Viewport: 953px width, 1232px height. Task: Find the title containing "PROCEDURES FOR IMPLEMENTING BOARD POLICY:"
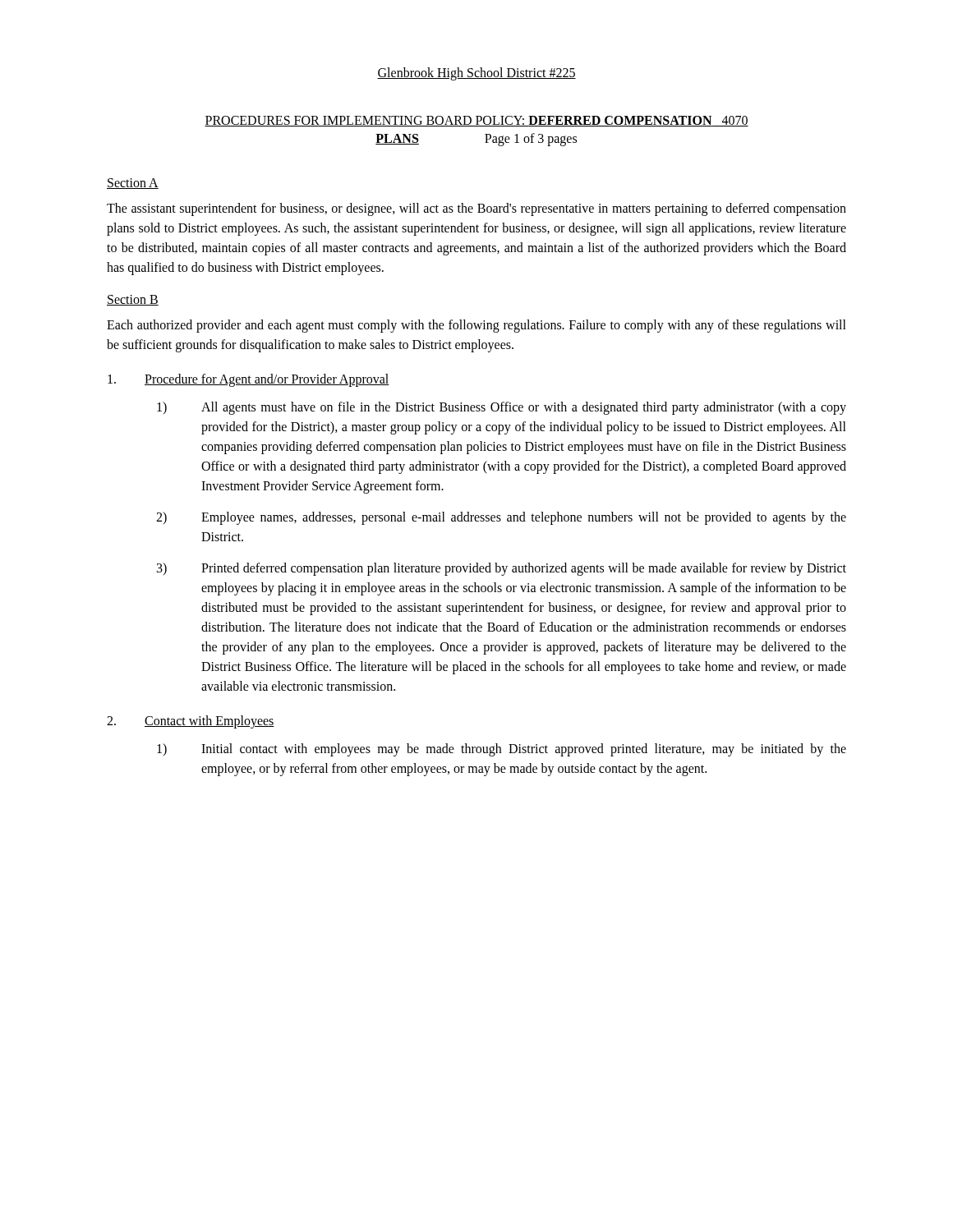click(x=476, y=130)
